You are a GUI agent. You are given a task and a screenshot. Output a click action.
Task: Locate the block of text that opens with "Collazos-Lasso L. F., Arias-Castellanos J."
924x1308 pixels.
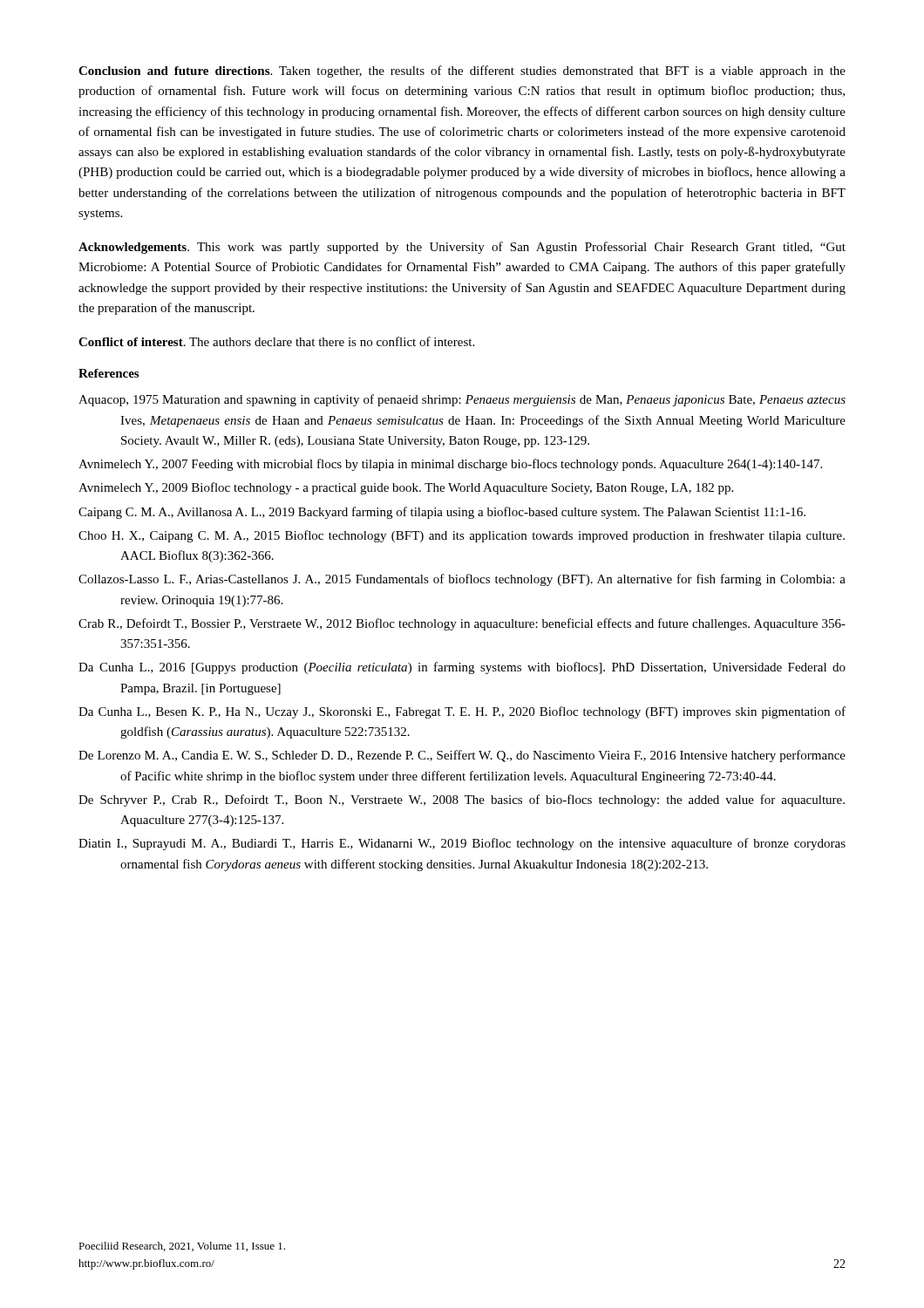point(462,589)
